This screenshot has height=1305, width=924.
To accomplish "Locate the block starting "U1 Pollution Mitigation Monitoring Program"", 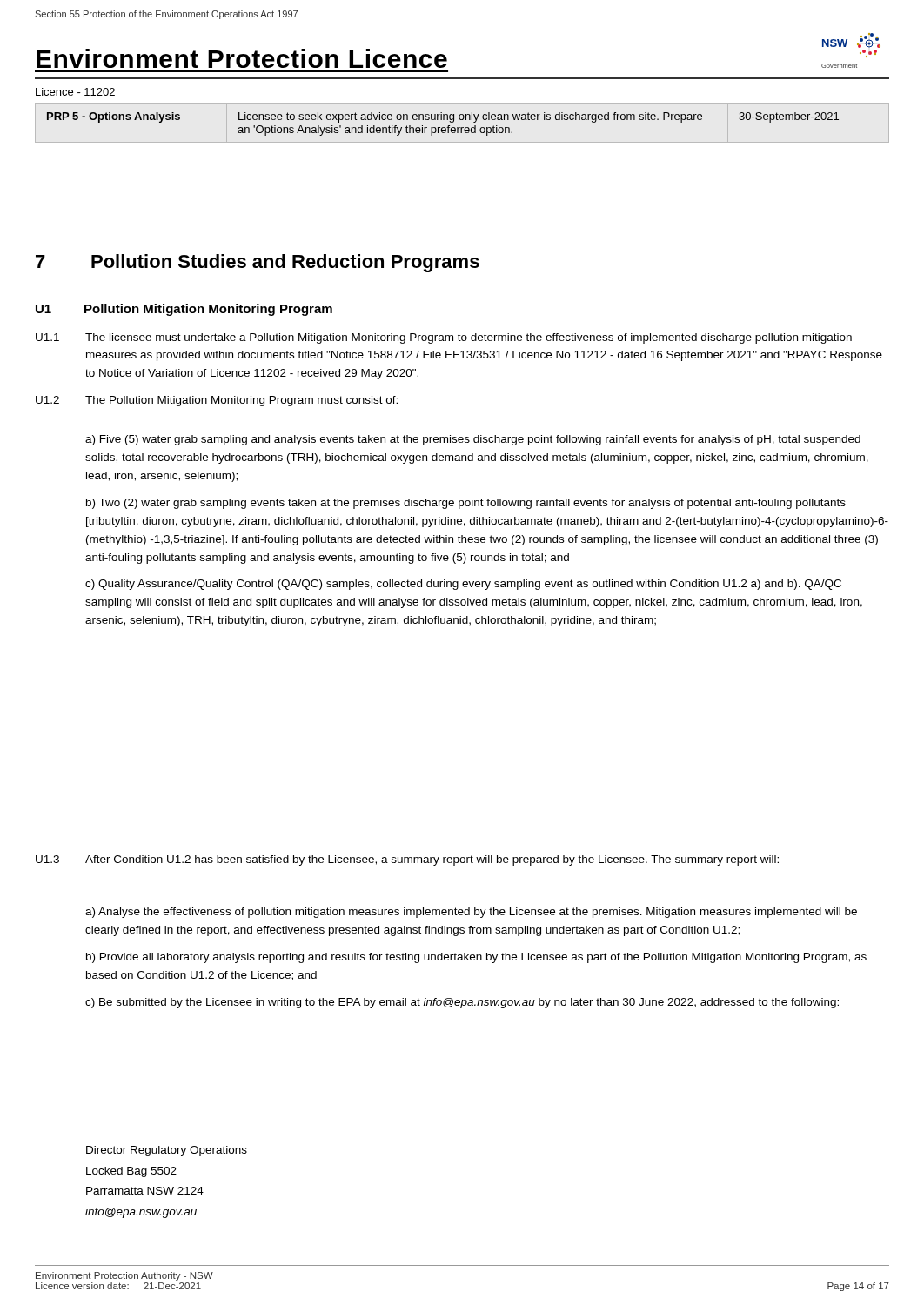I will (184, 308).
